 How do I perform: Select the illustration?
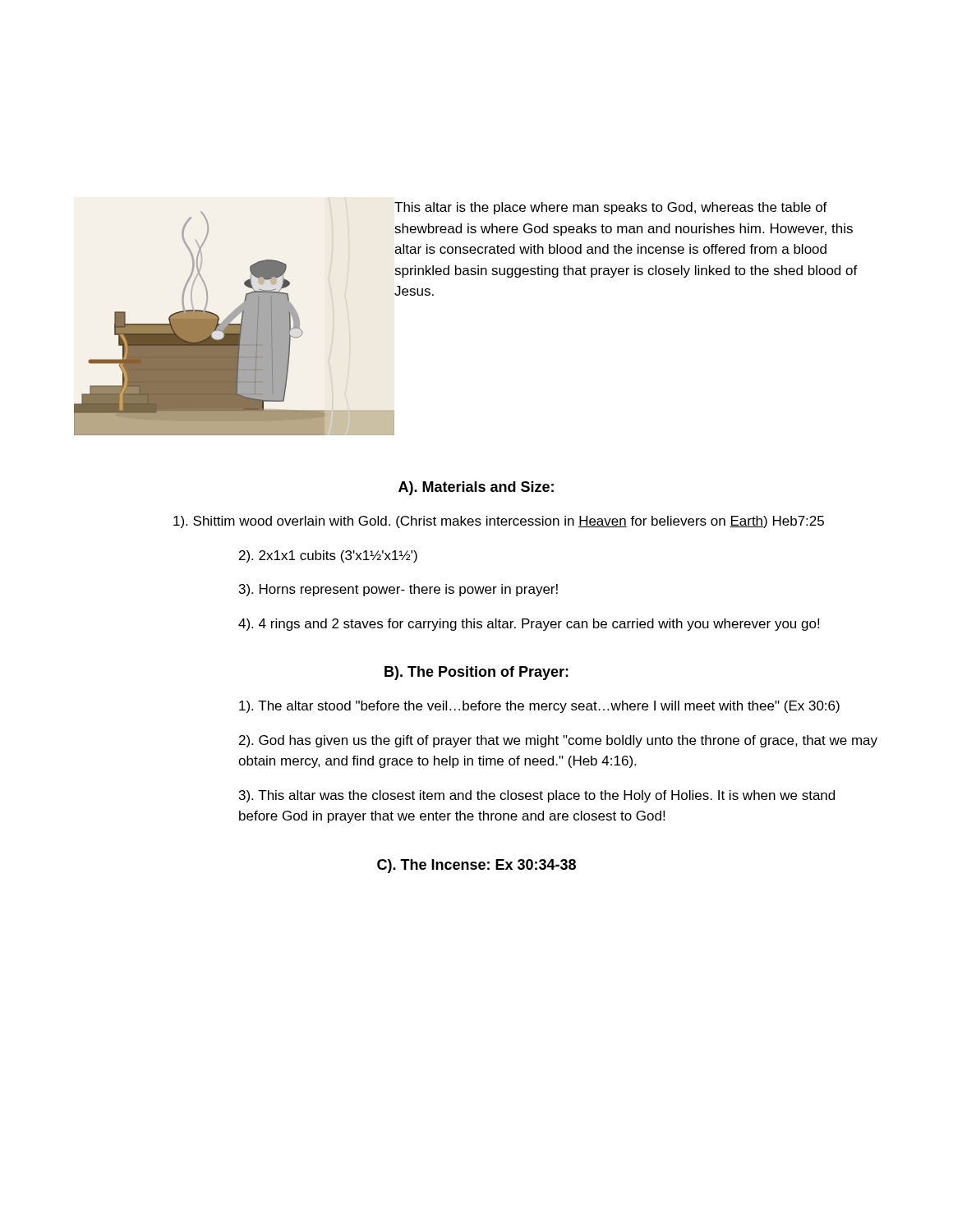click(234, 318)
